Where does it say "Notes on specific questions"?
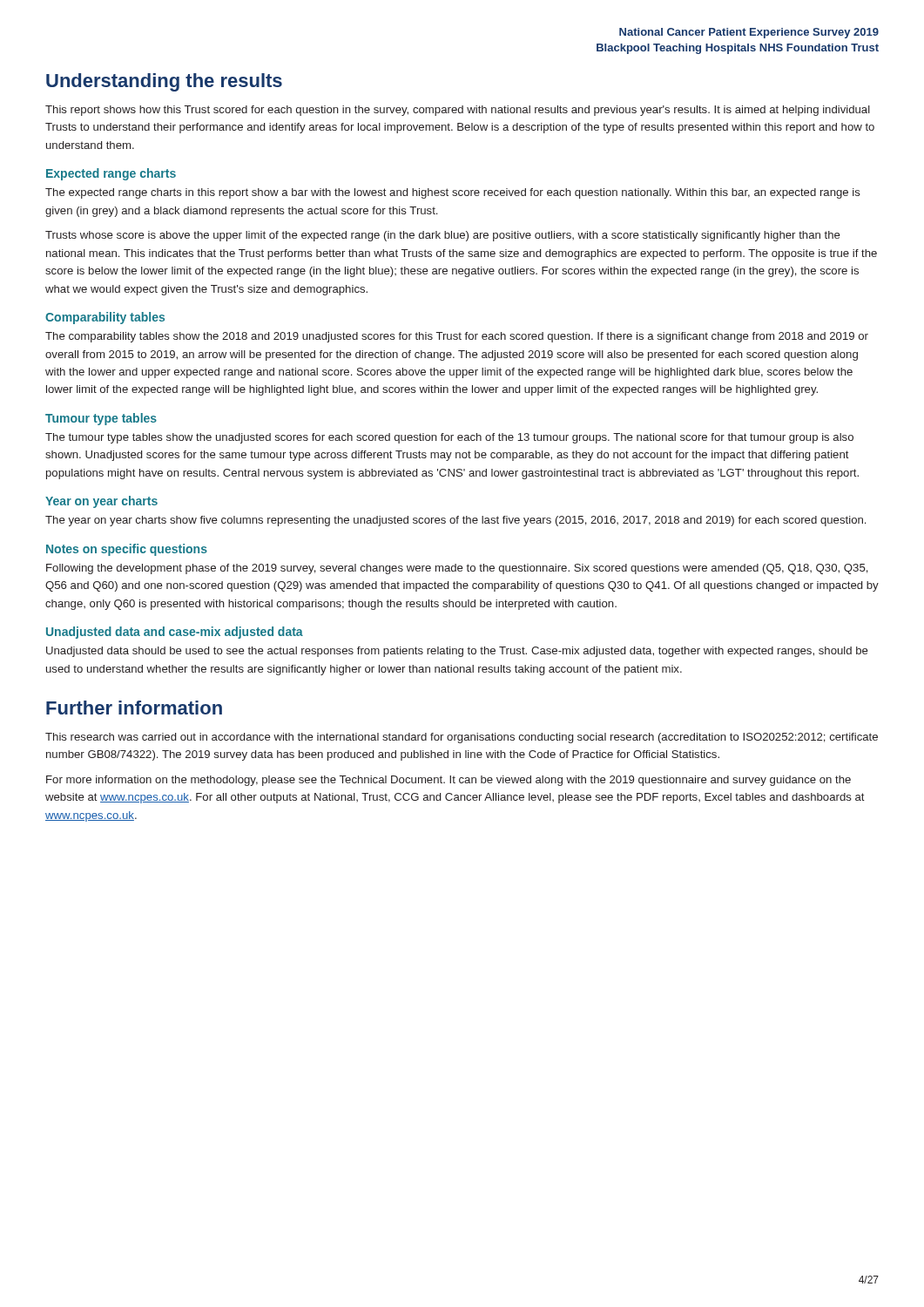Image resolution: width=924 pixels, height=1307 pixels. (x=127, y=550)
